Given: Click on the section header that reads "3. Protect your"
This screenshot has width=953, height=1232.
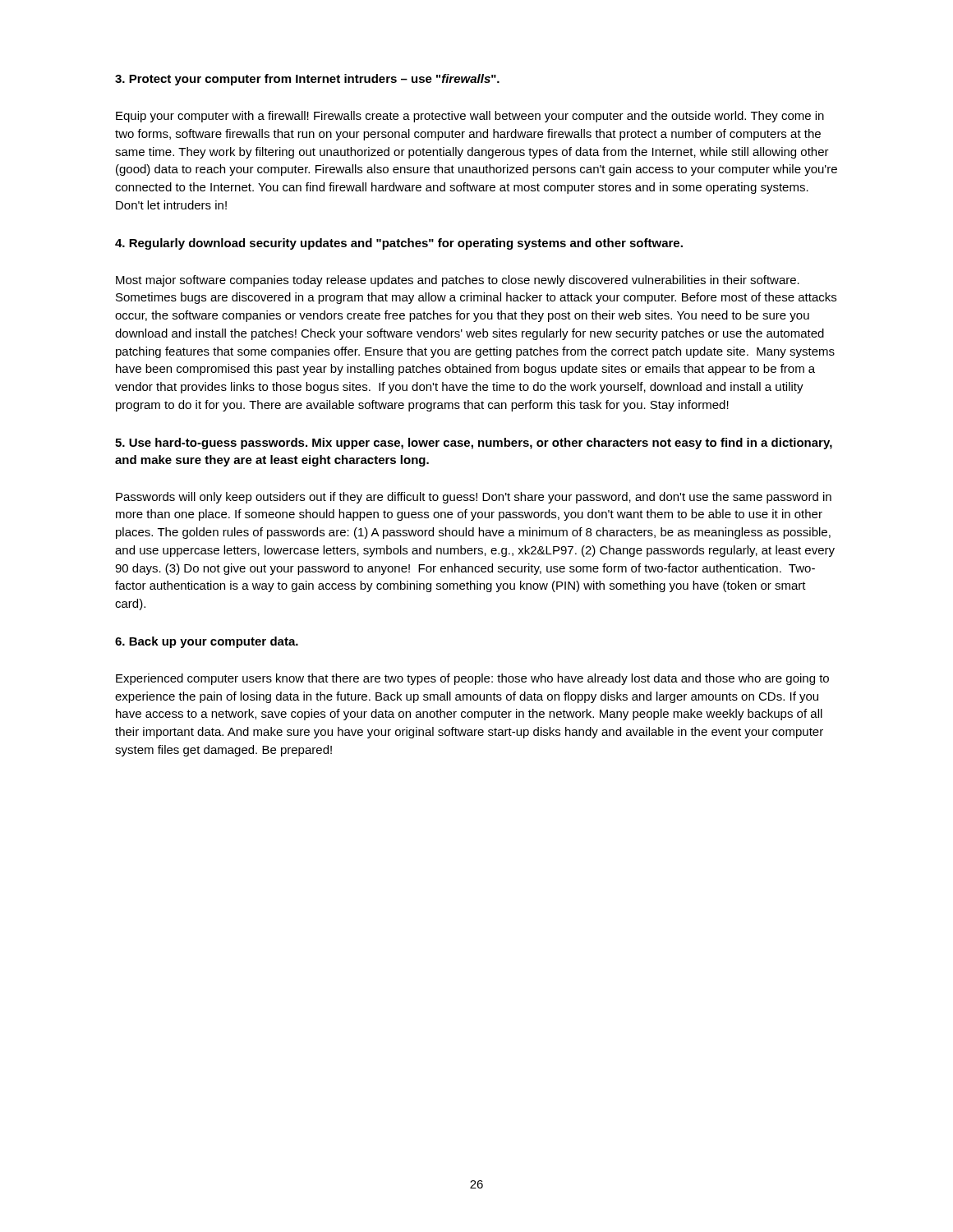Looking at the screenshot, I should pyautogui.click(x=476, y=78).
